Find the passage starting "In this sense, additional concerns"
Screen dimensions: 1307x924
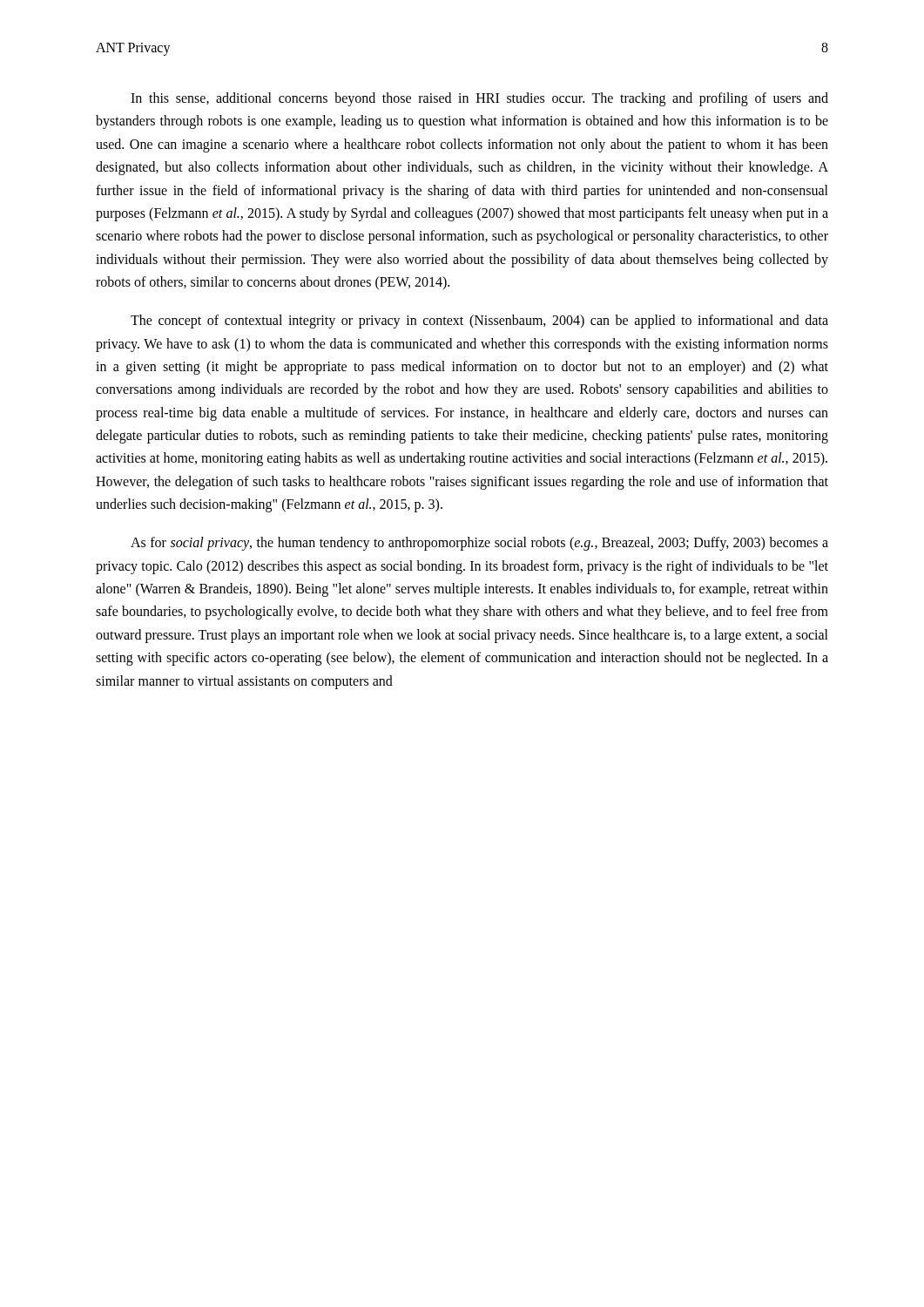[x=462, y=190]
